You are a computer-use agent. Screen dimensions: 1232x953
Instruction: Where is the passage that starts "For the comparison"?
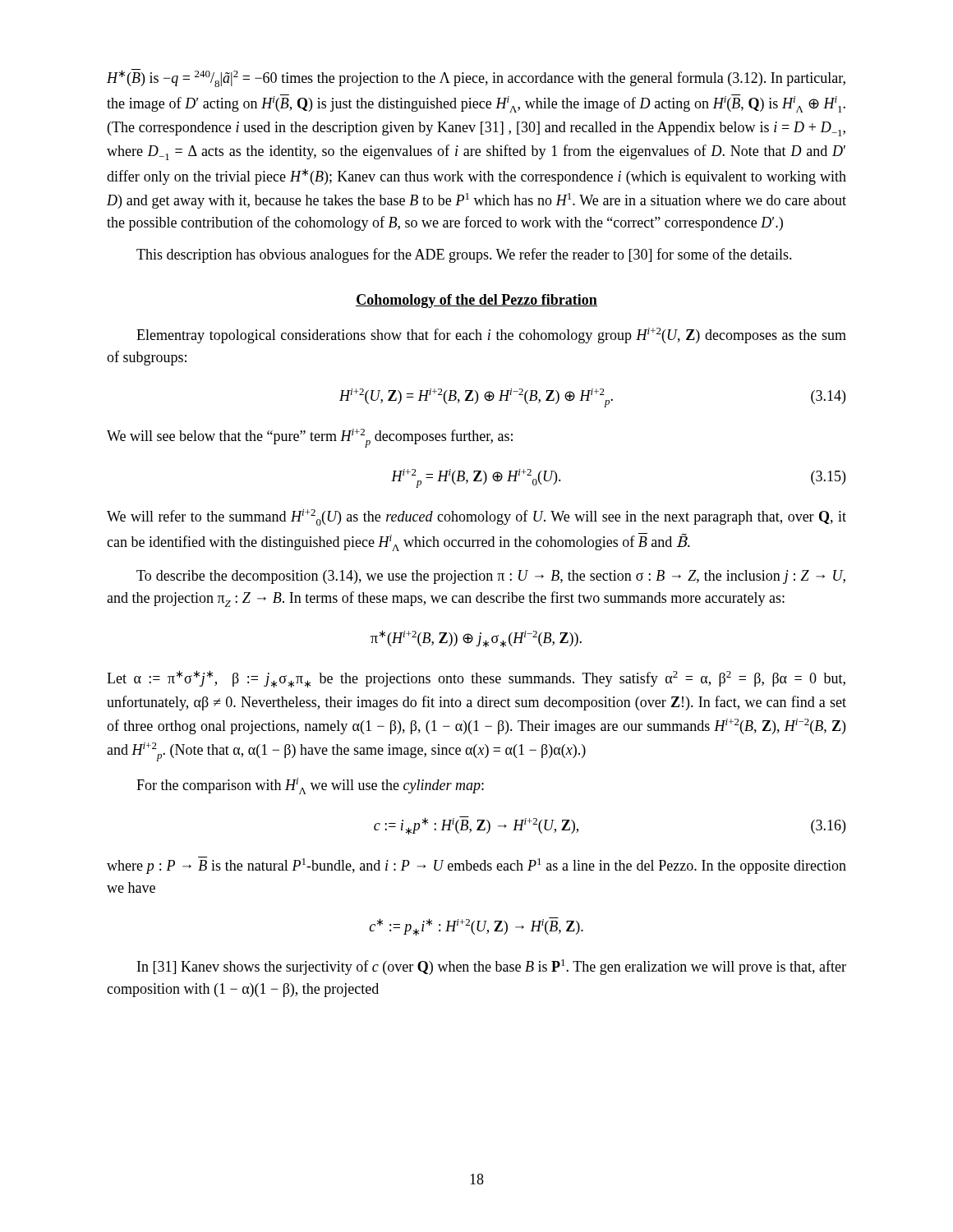pyautogui.click(x=311, y=786)
